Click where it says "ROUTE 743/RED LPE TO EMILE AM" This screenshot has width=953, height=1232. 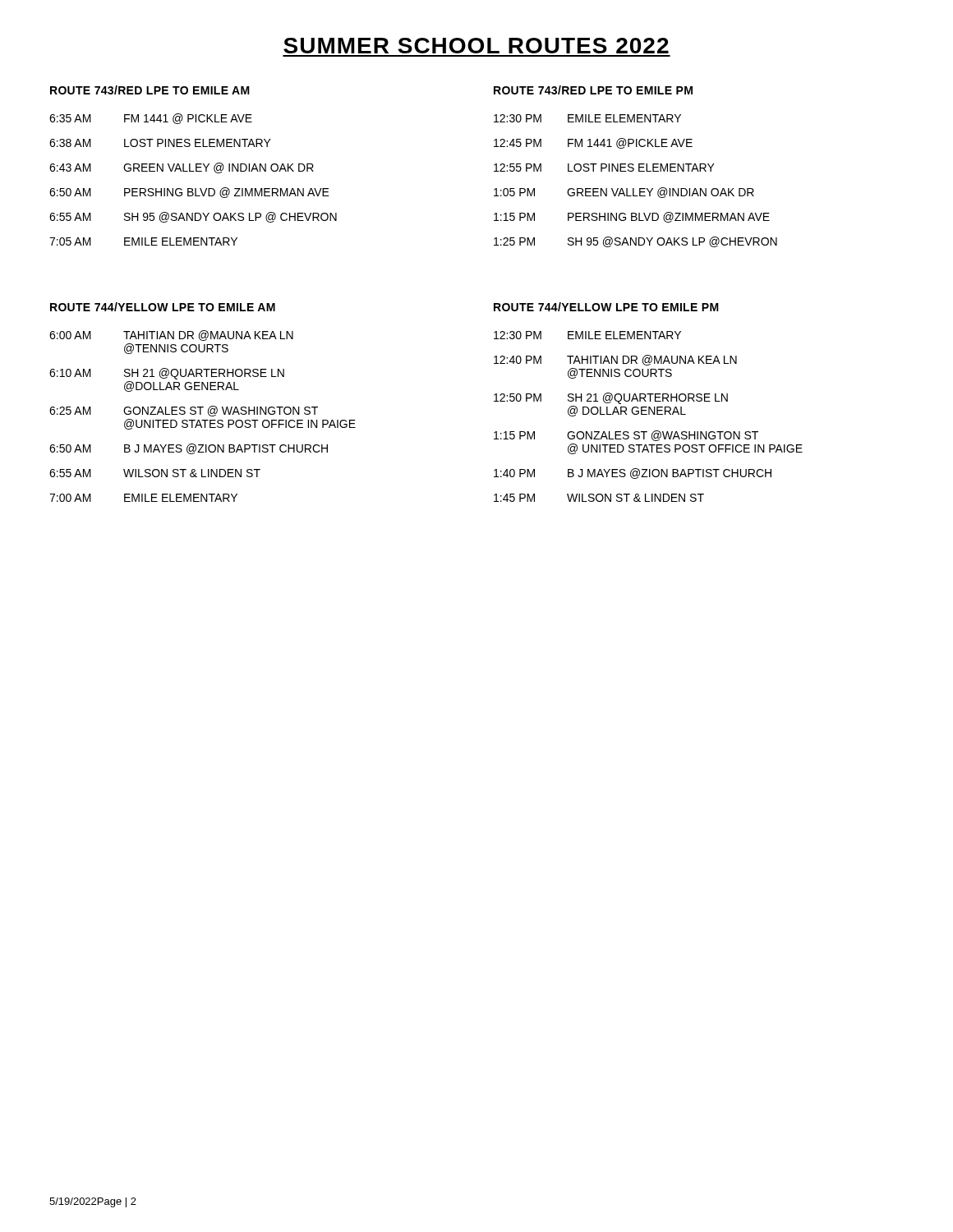tap(150, 90)
